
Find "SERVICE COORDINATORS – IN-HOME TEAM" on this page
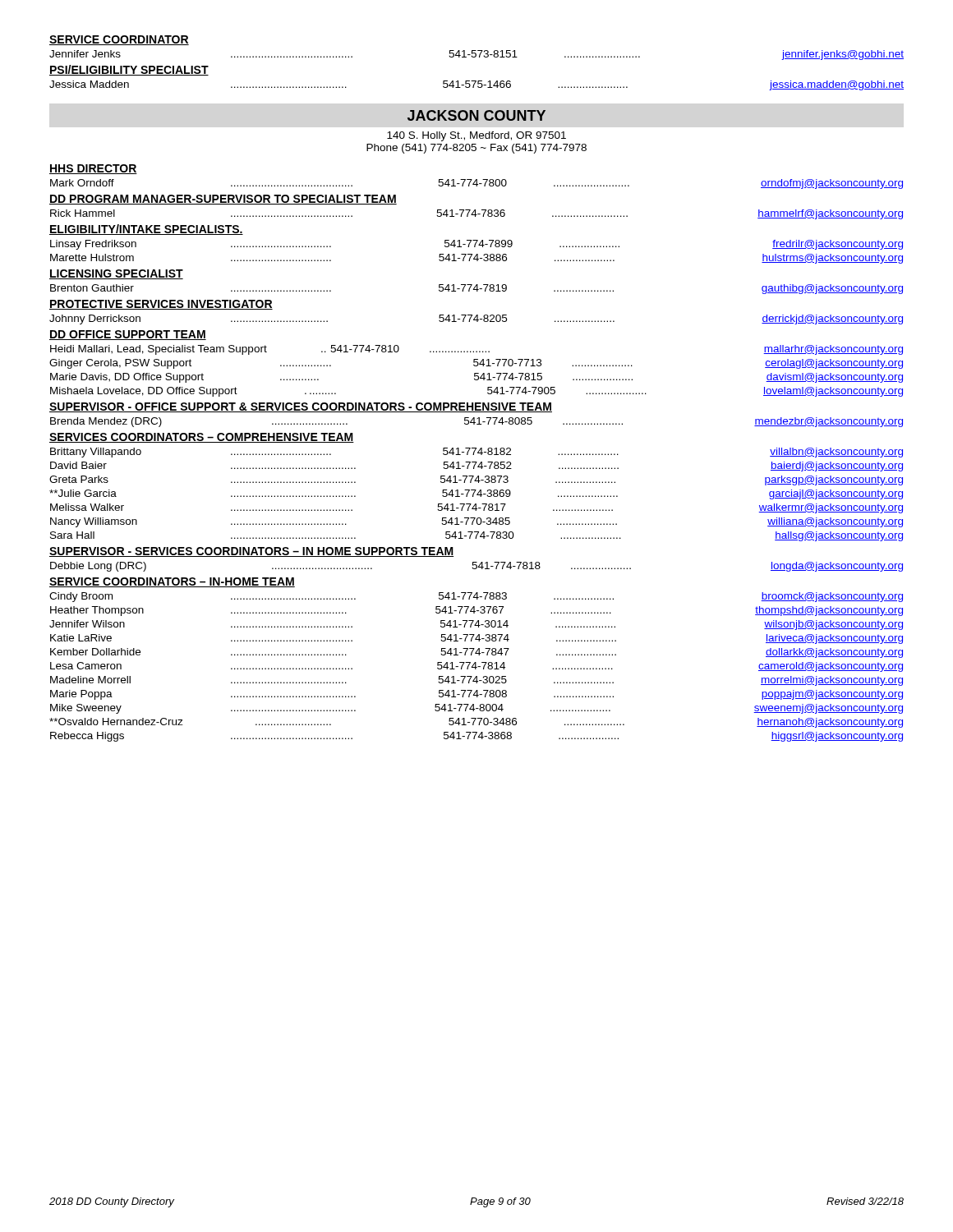[172, 582]
